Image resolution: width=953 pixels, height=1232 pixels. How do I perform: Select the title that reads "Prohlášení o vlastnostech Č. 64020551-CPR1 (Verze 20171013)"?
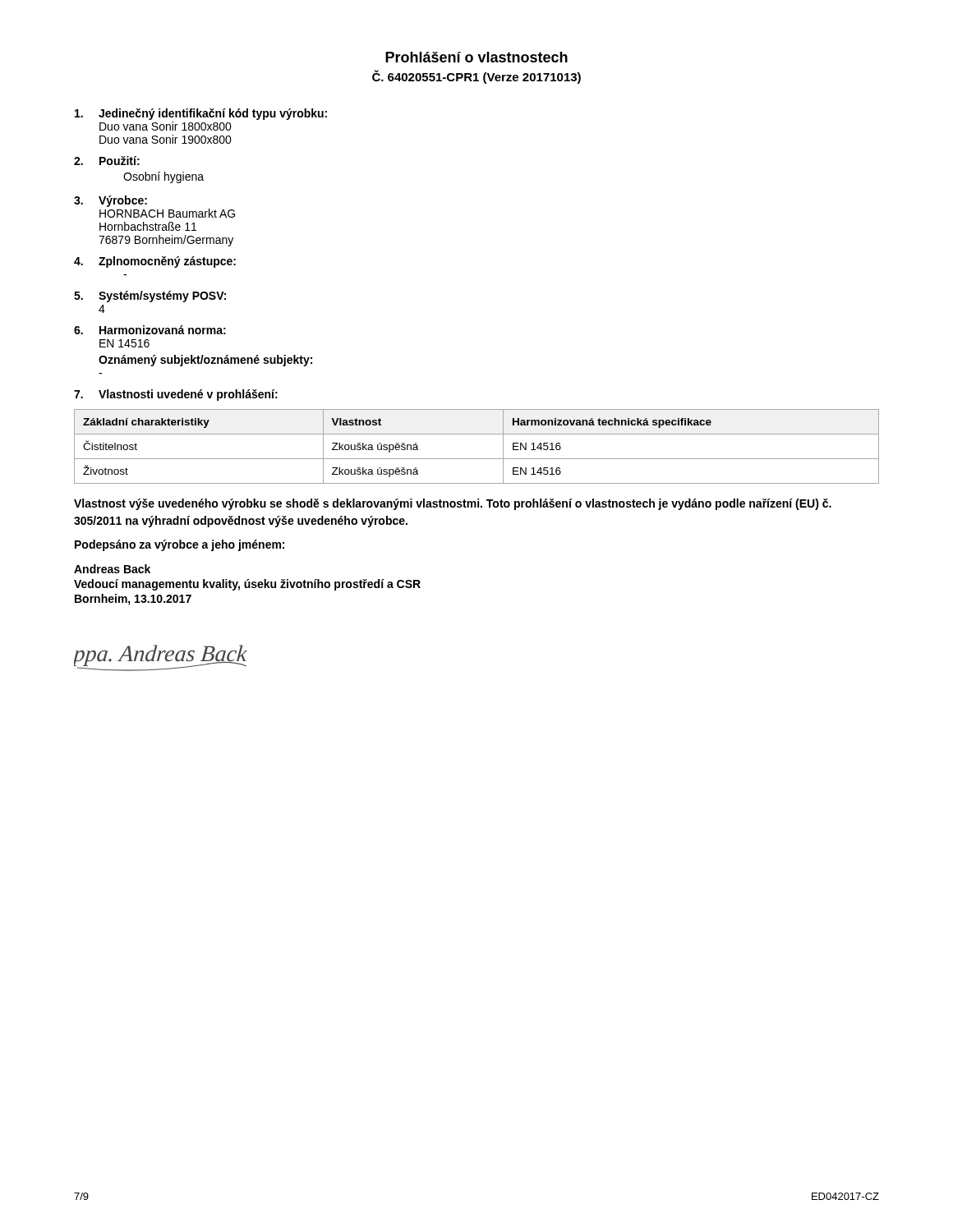click(x=476, y=67)
